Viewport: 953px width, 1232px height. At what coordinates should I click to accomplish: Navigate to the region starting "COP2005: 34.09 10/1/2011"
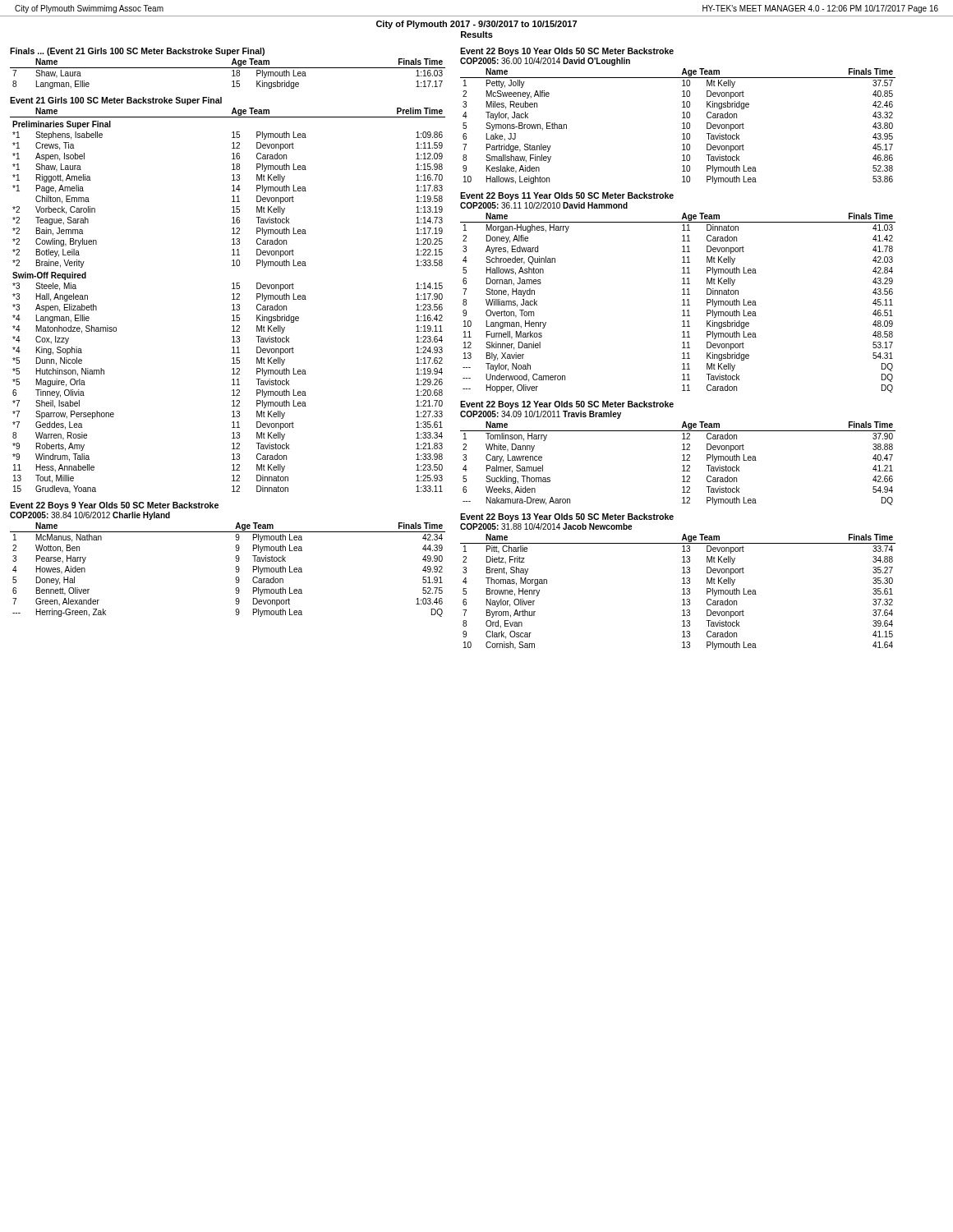pos(541,414)
